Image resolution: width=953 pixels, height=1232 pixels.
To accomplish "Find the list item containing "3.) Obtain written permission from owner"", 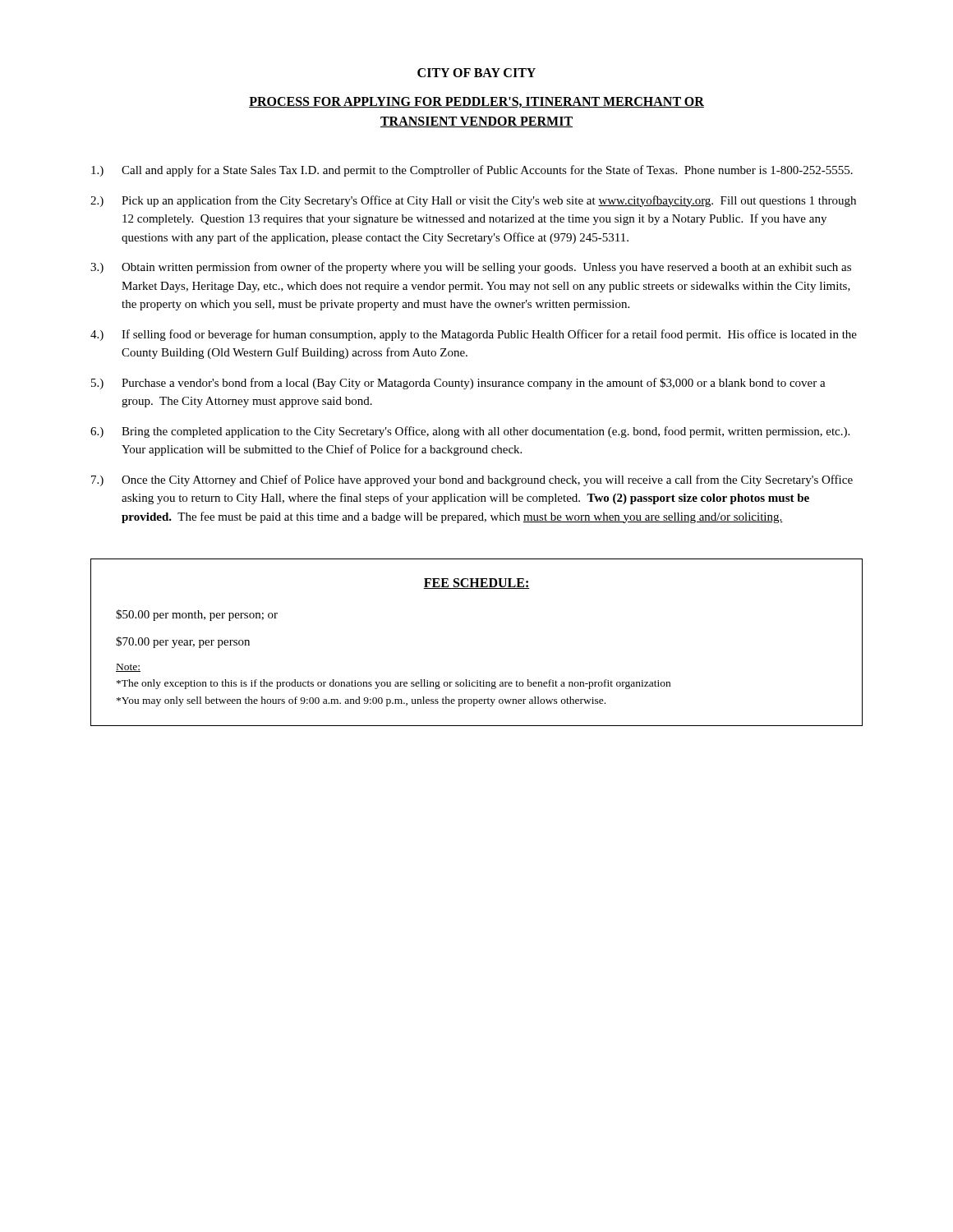I will pos(476,286).
